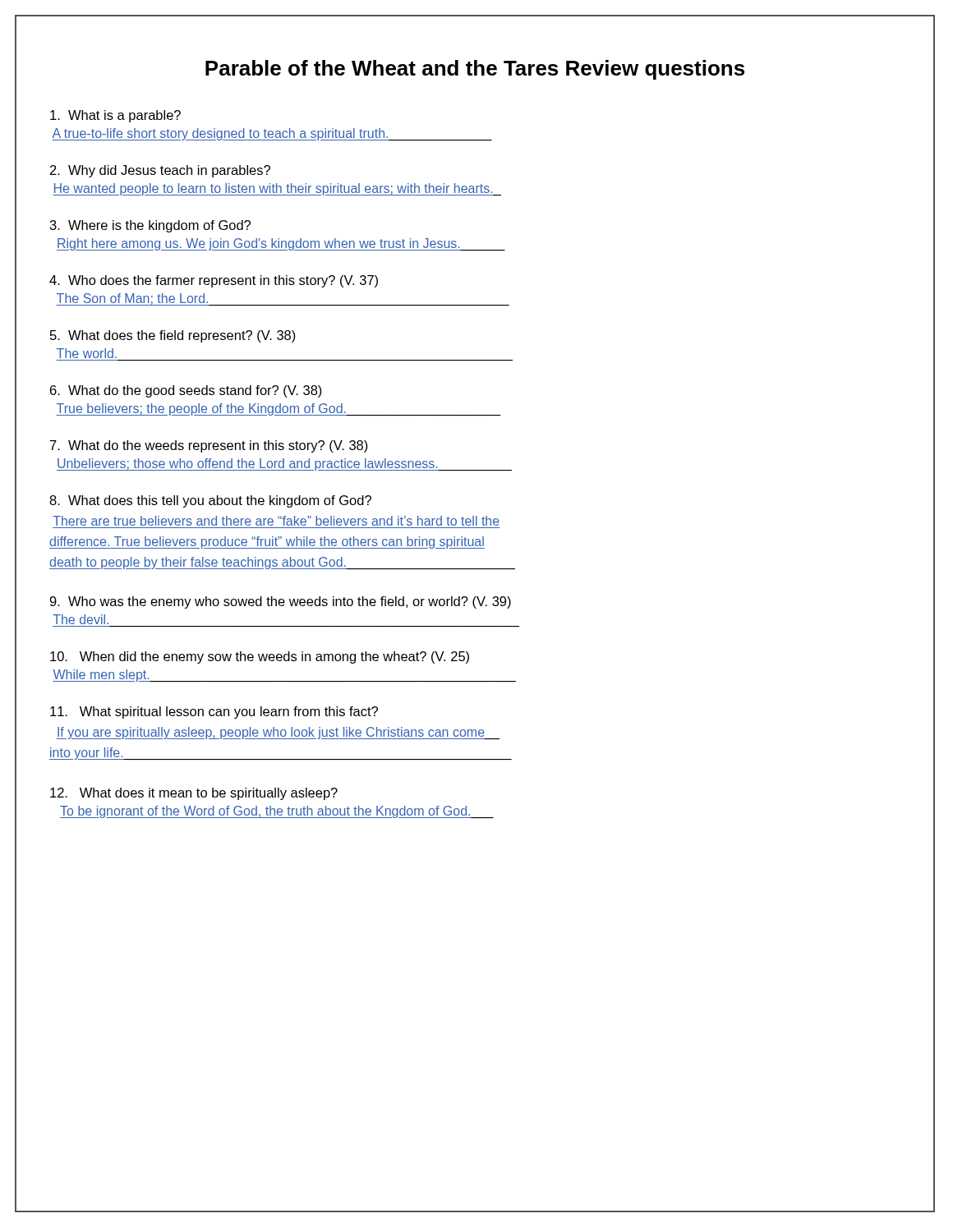Point to the element starting "7. What do the"
This screenshot has width=953, height=1232.
[209, 446]
